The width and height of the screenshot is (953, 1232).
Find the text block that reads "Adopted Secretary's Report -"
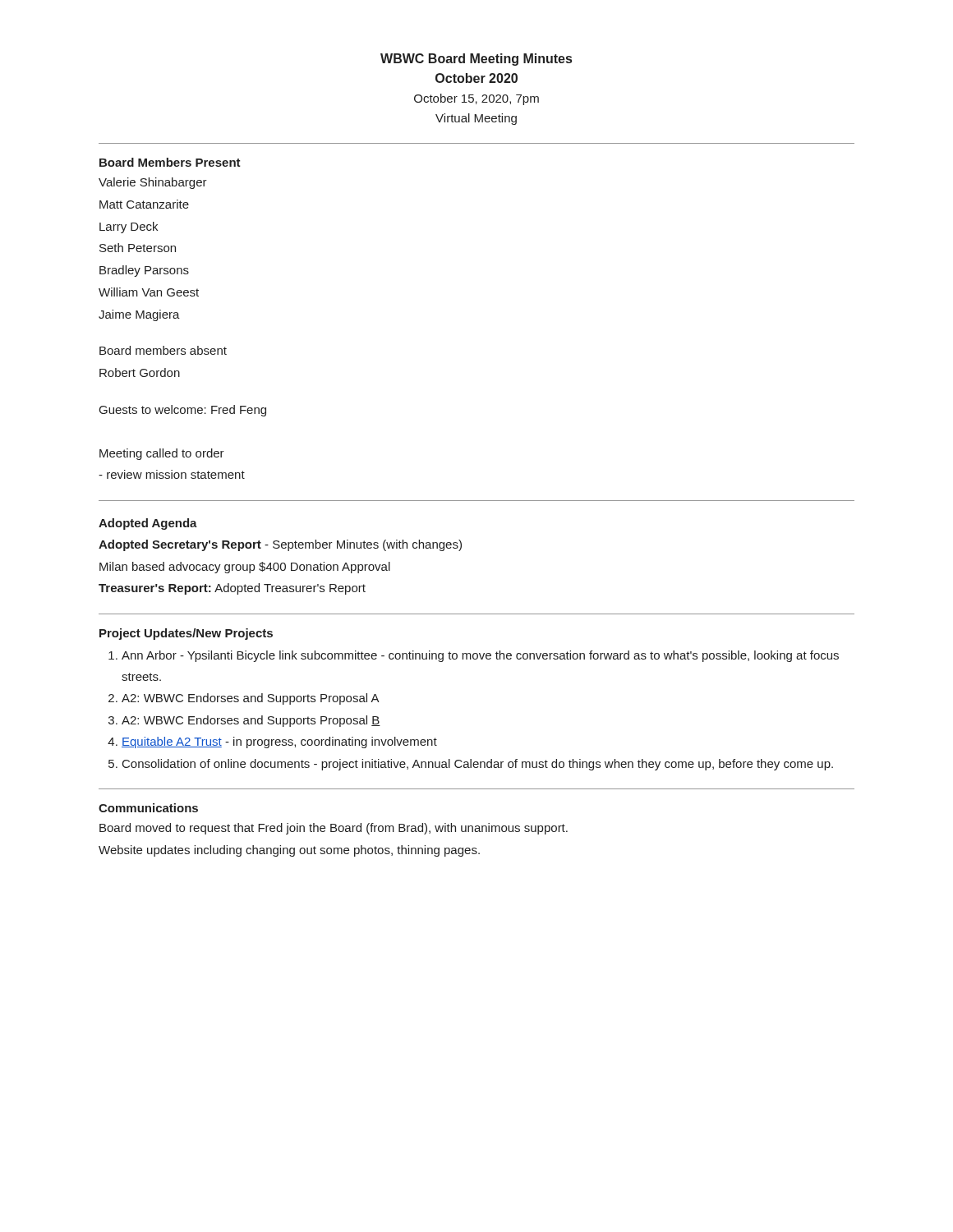pyautogui.click(x=281, y=544)
